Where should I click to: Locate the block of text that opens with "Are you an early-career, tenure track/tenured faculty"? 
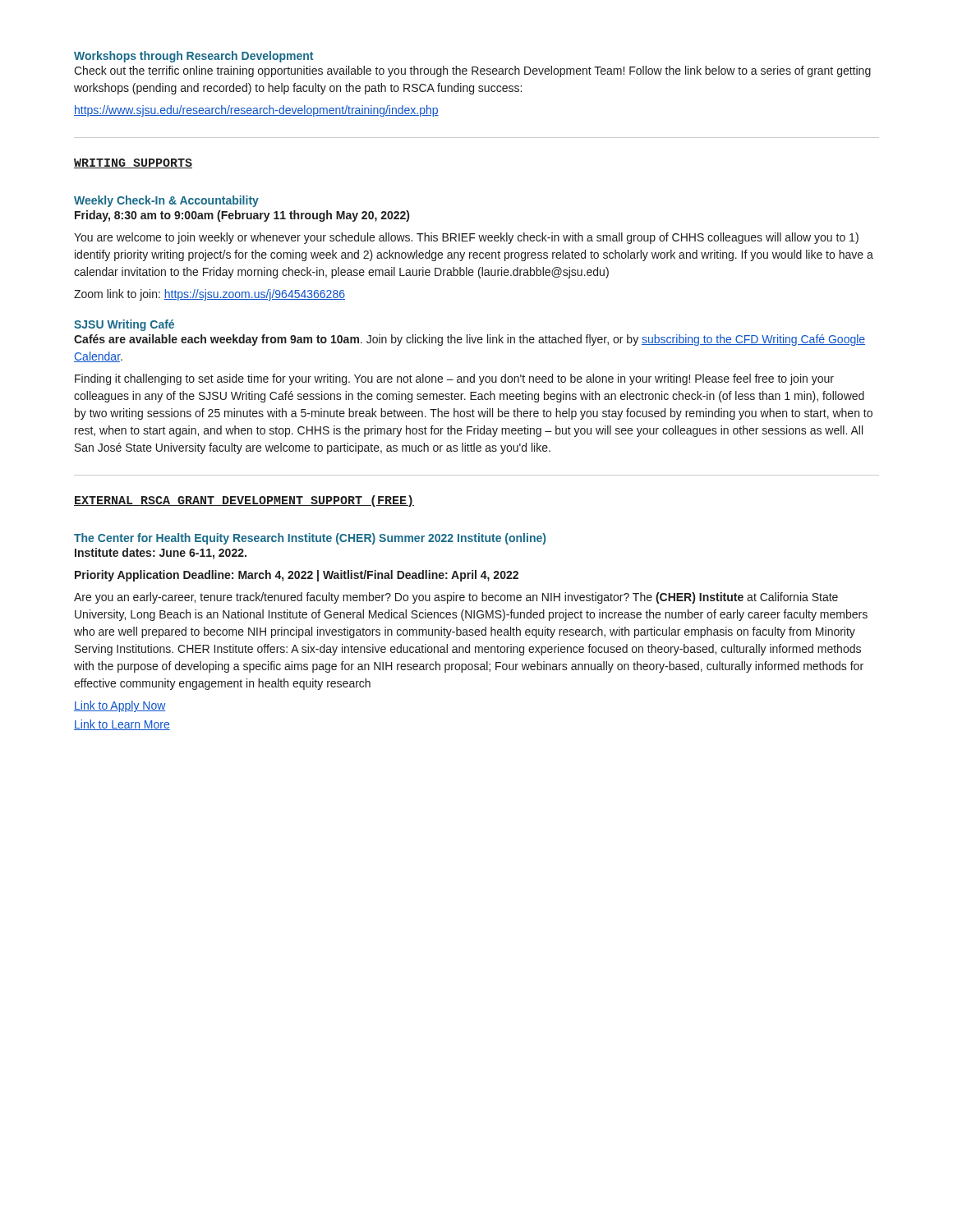pyautogui.click(x=471, y=640)
